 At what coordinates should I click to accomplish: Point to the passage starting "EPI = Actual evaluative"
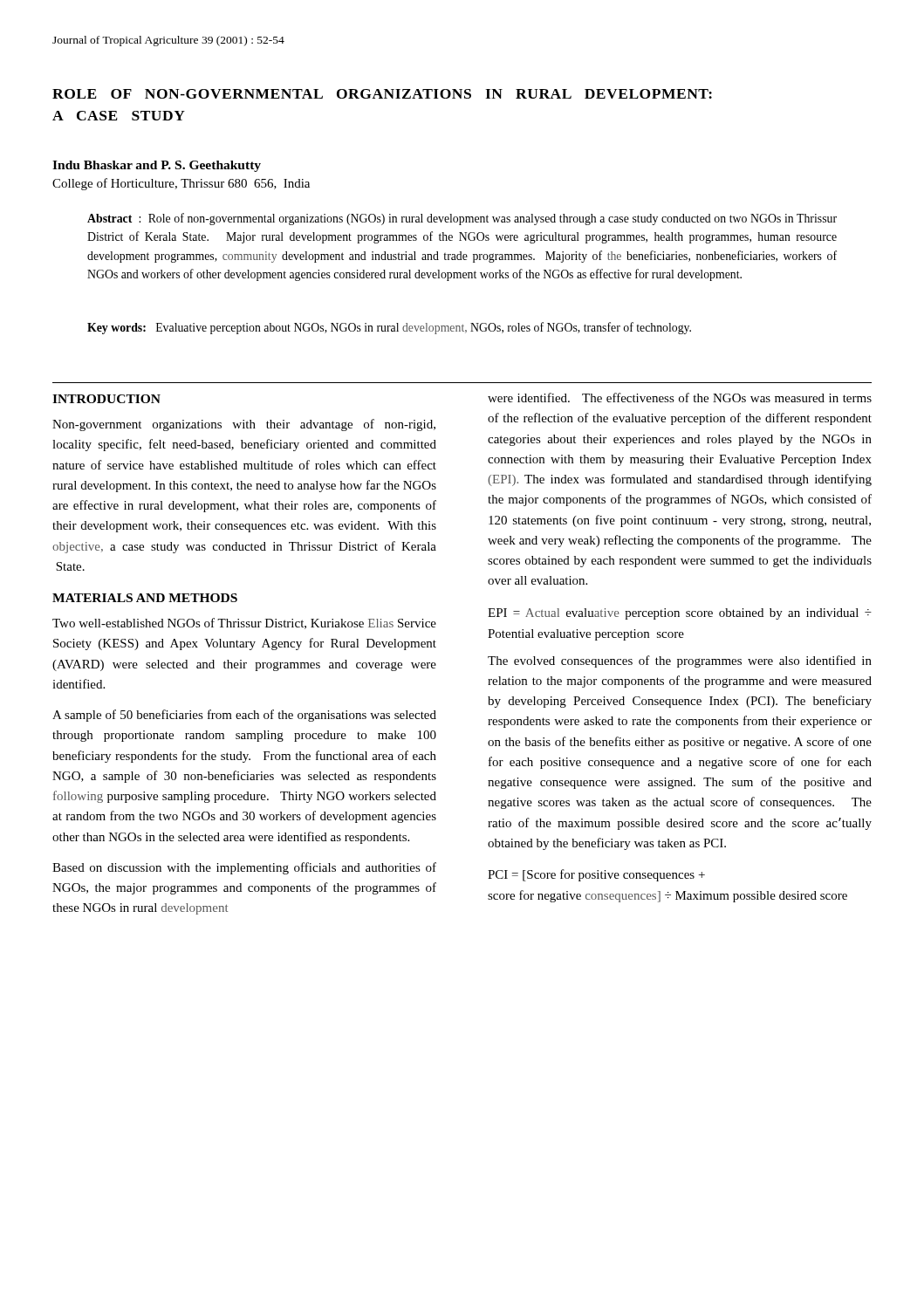coord(680,623)
